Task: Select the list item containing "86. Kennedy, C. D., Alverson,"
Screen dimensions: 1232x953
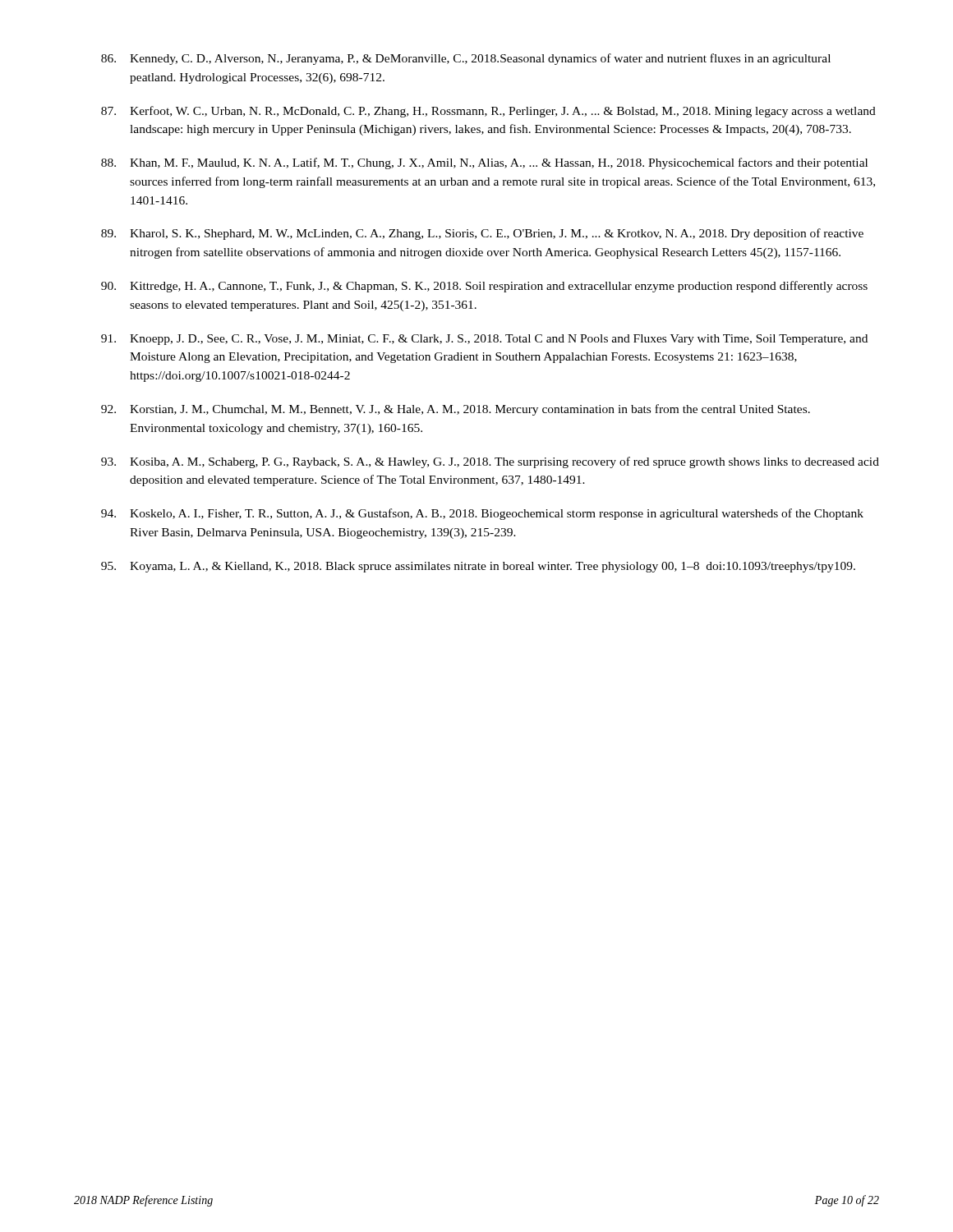Action: [x=476, y=68]
